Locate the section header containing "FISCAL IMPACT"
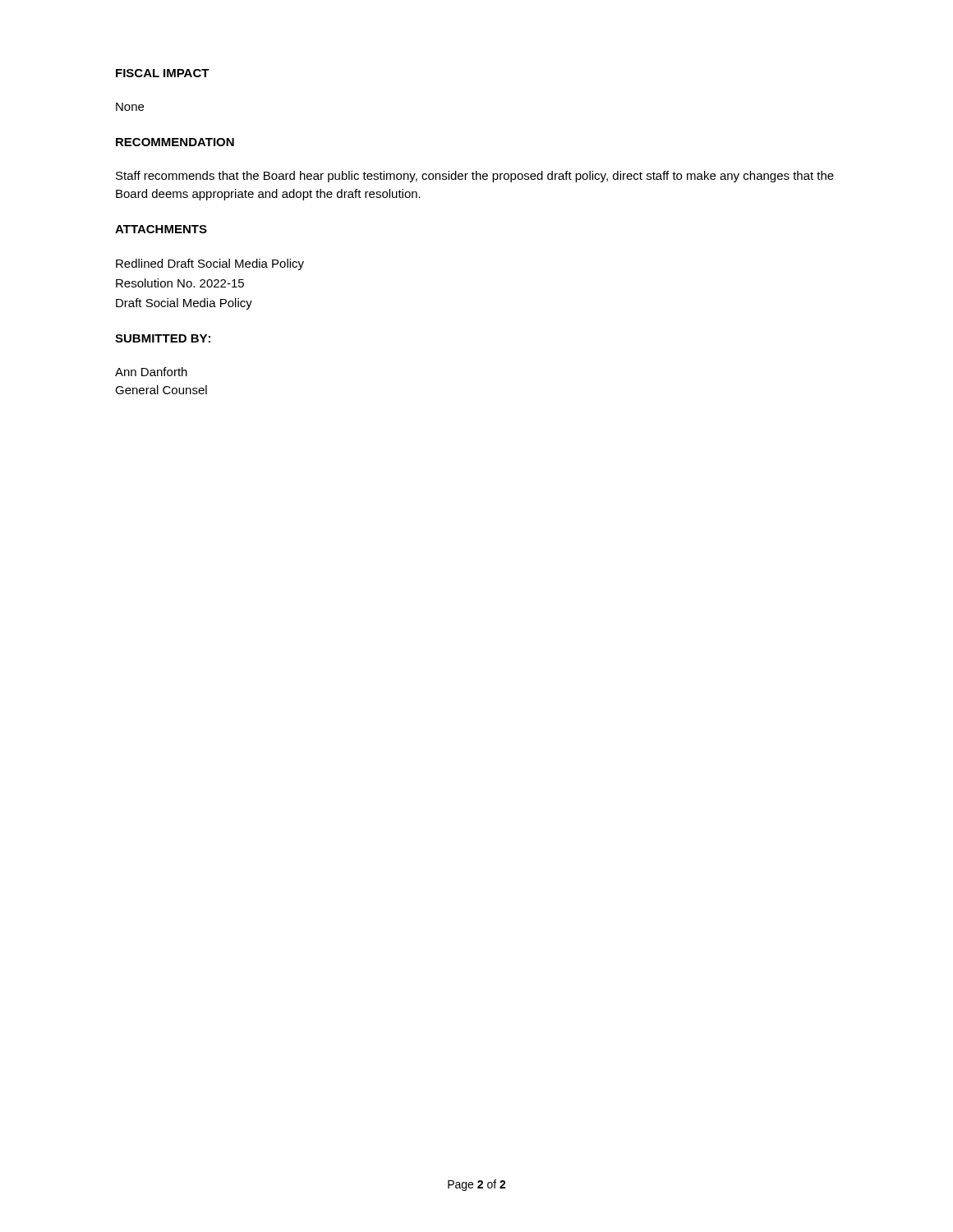Image resolution: width=953 pixels, height=1232 pixels. 162,73
